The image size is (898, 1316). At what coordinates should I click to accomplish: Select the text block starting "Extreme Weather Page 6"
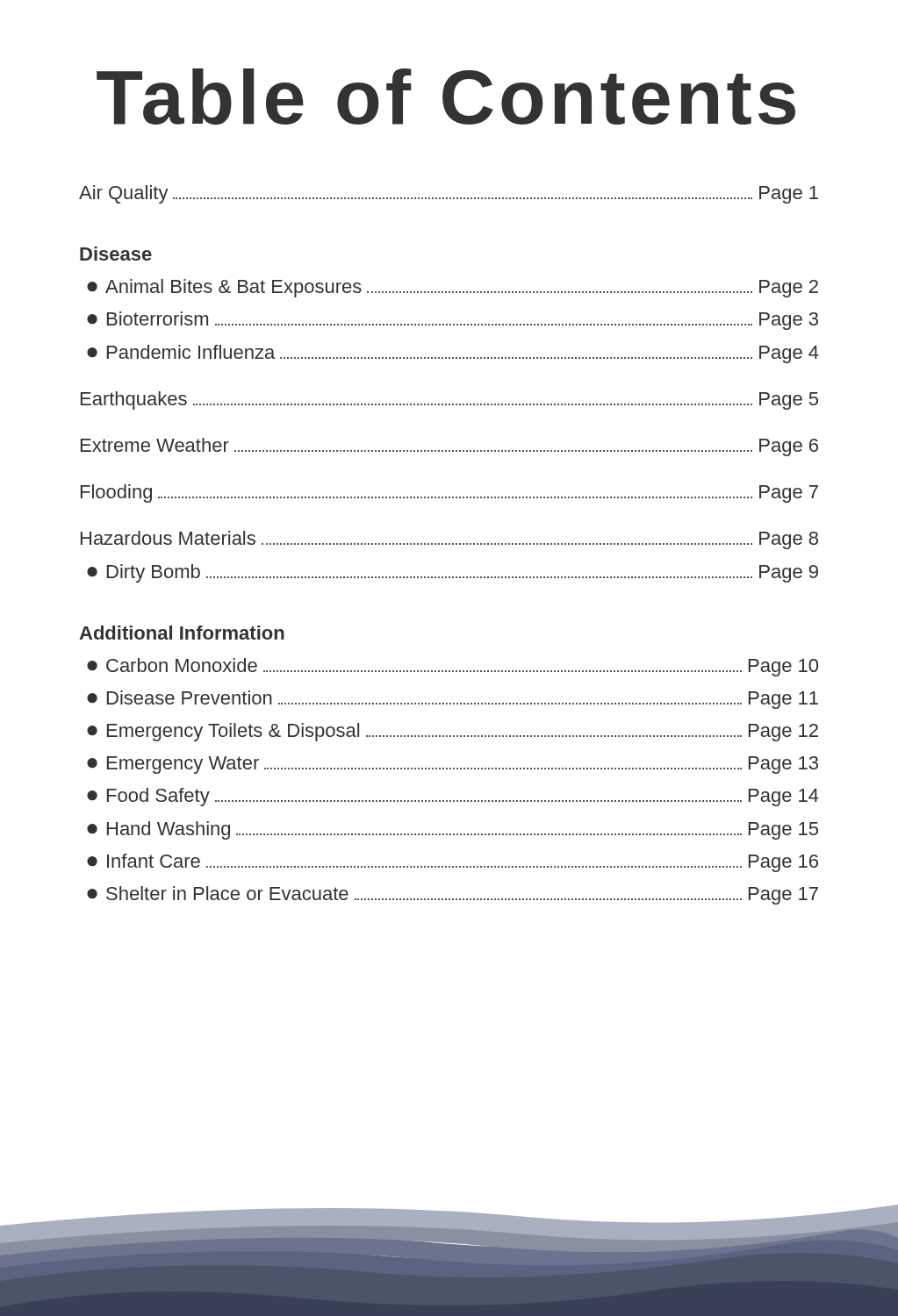pyautogui.click(x=449, y=445)
